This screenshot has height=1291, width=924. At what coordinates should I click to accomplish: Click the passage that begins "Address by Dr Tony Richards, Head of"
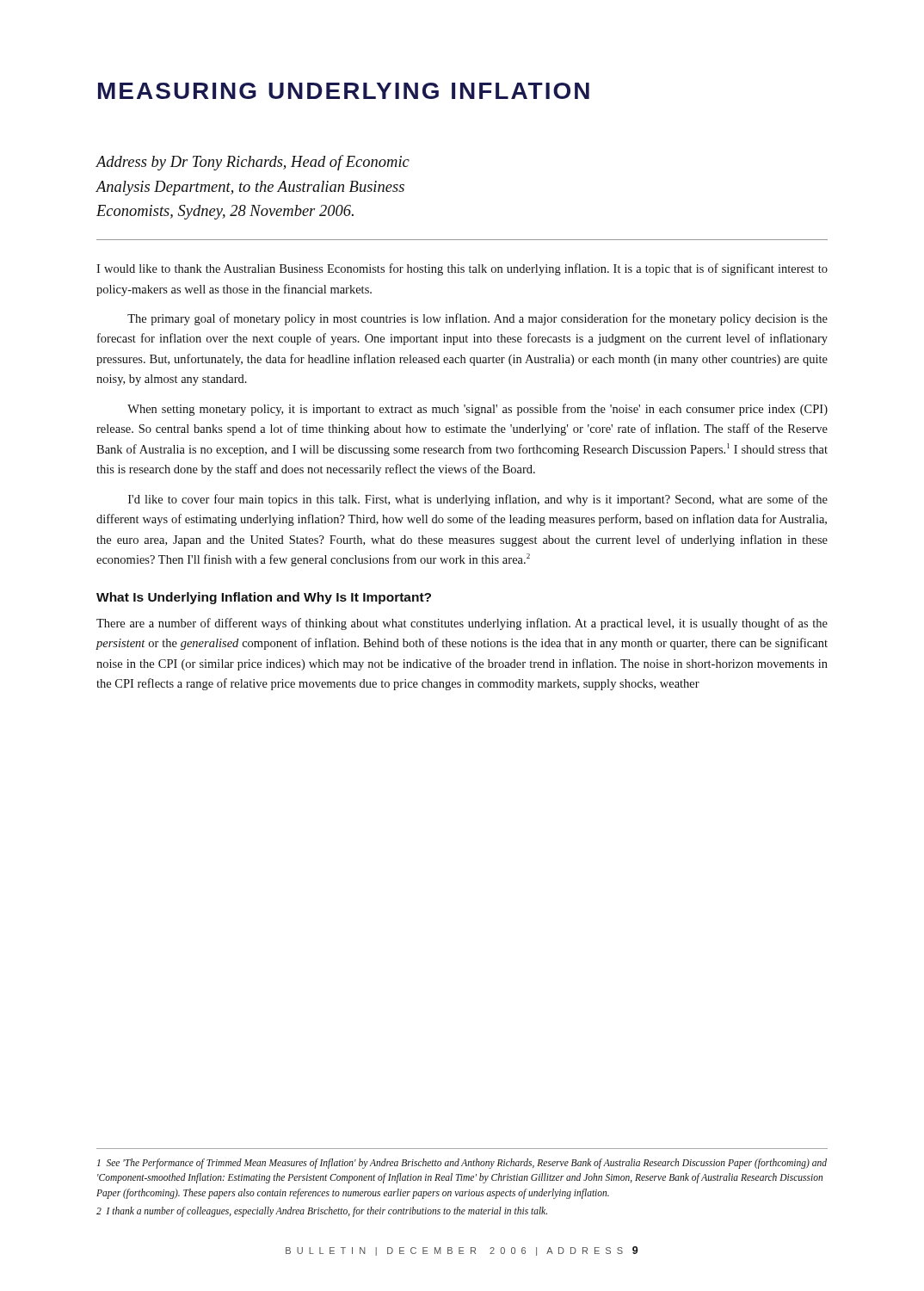click(253, 163)
